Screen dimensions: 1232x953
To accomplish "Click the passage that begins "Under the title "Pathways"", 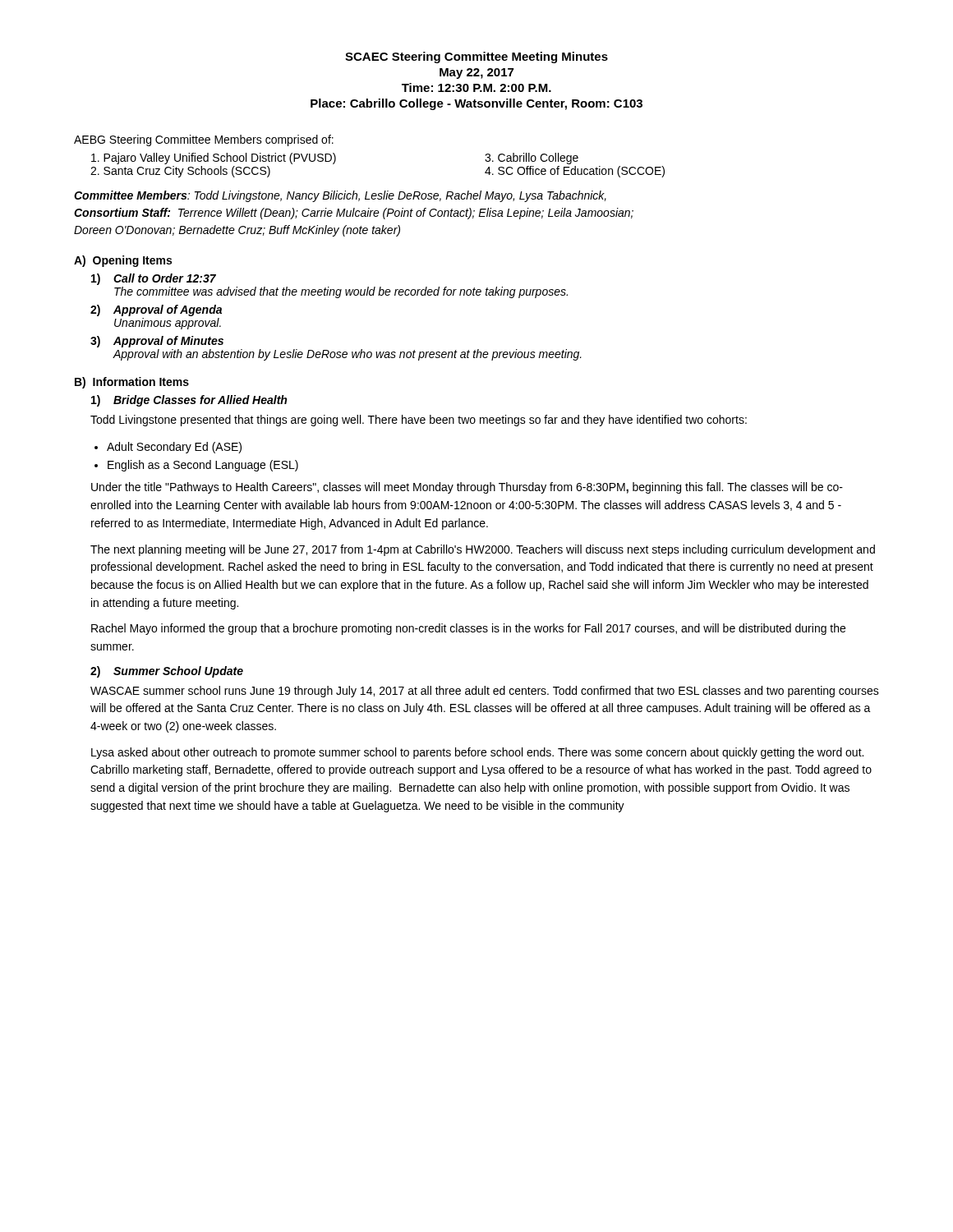I will (467, 505).
